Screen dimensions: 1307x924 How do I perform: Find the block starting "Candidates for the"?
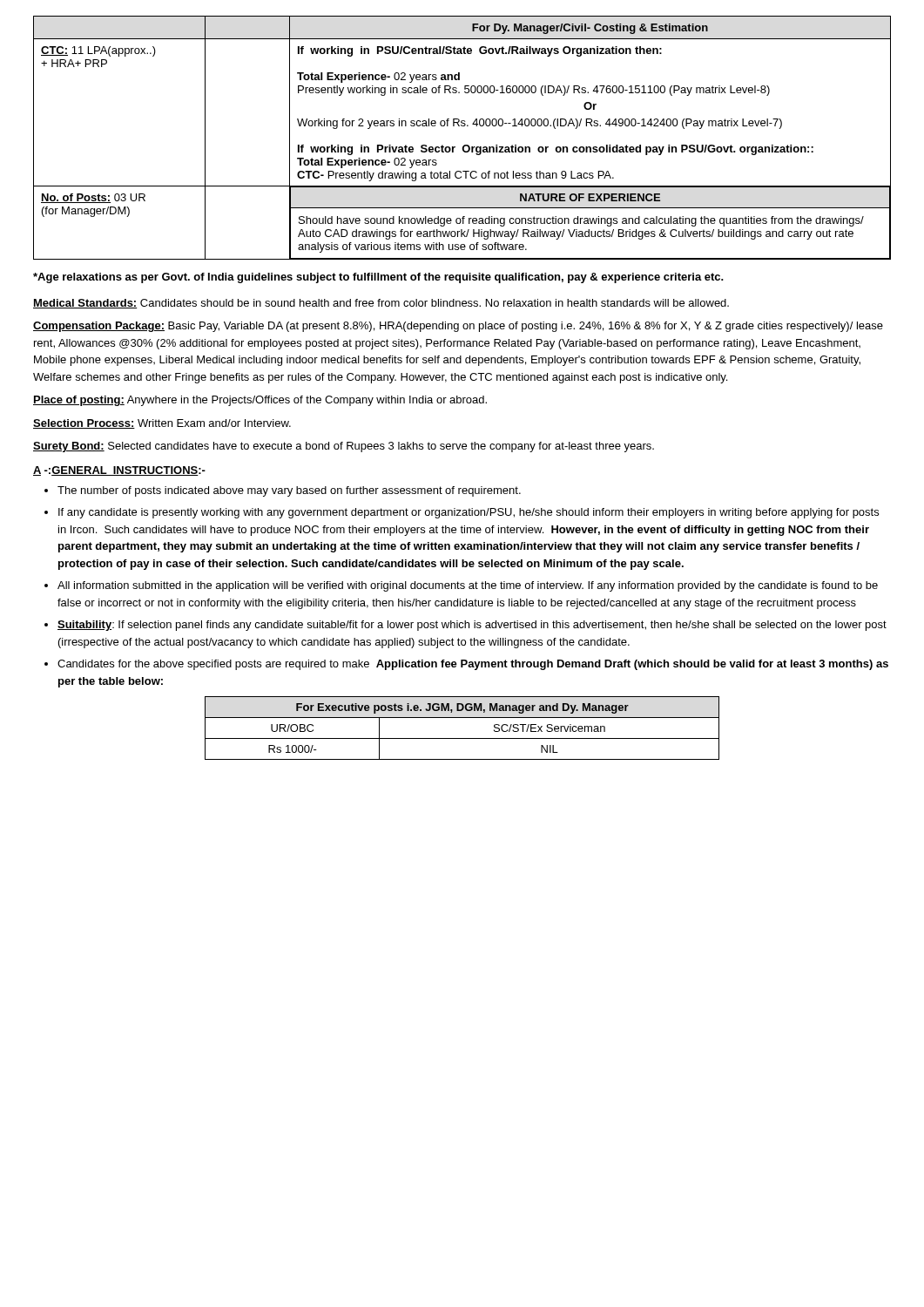[x=473, y=672]
